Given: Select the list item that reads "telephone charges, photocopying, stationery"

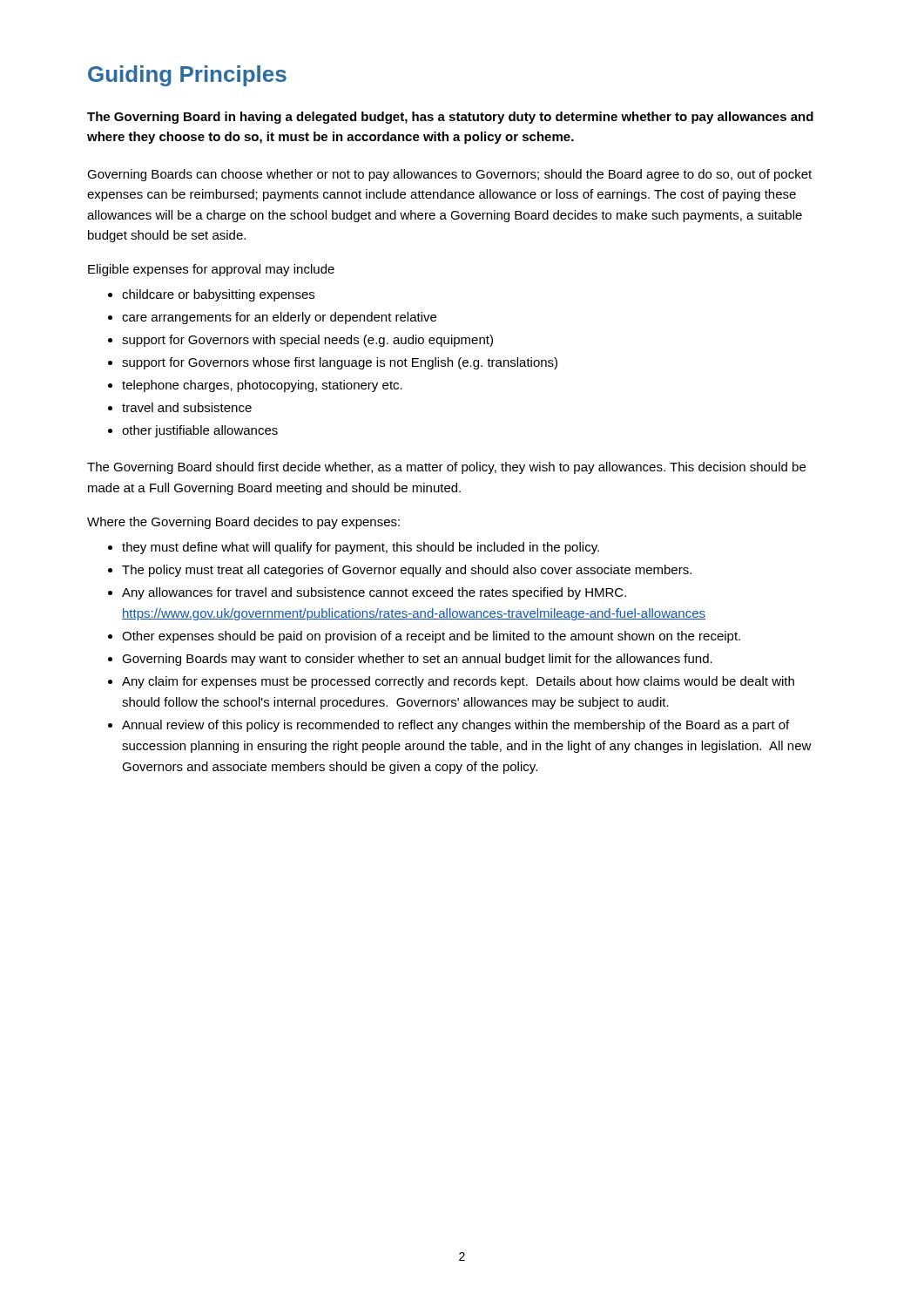Looking at the screenshot, I should 262,385.
